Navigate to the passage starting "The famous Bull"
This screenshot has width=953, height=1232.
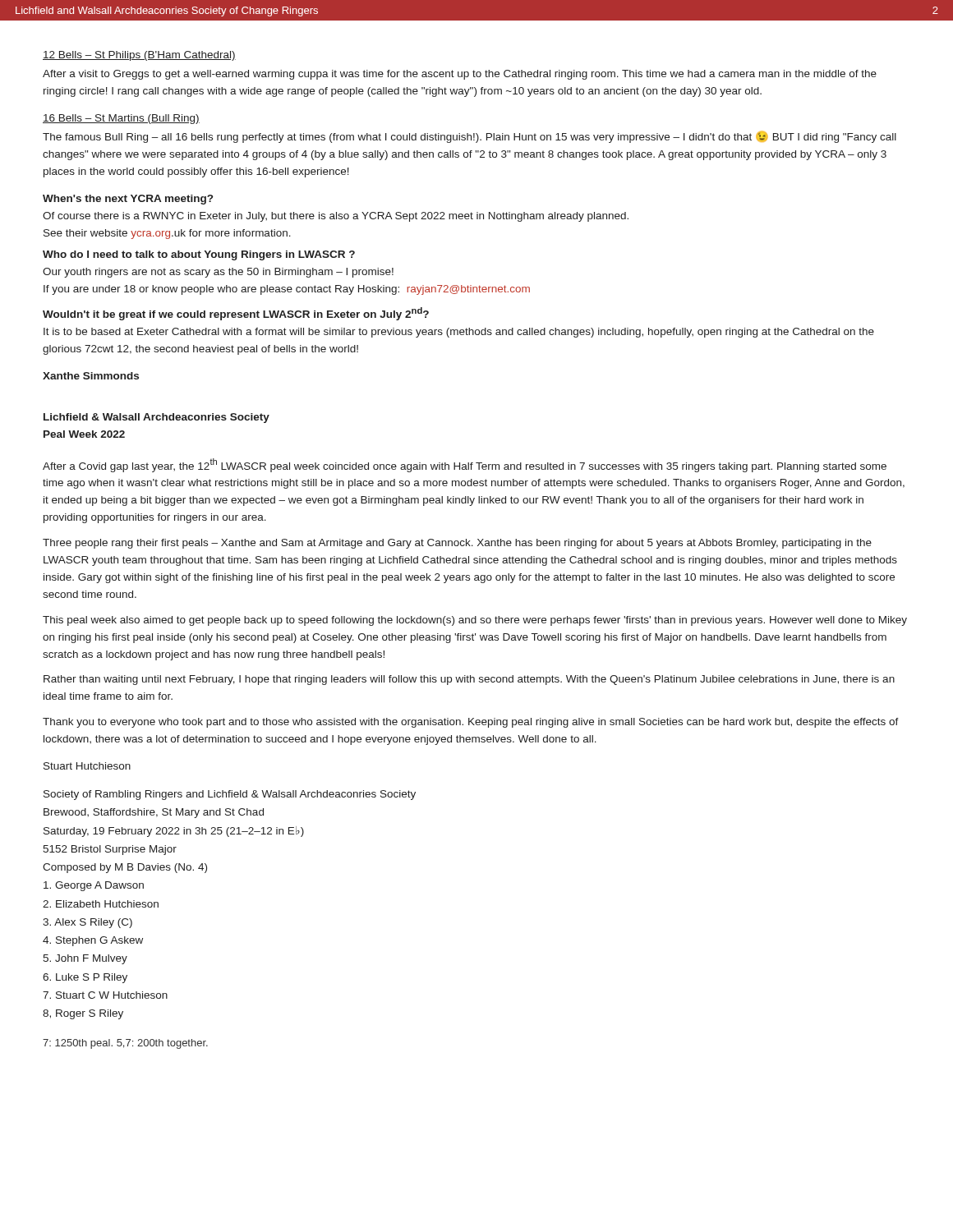click(470, 154)
